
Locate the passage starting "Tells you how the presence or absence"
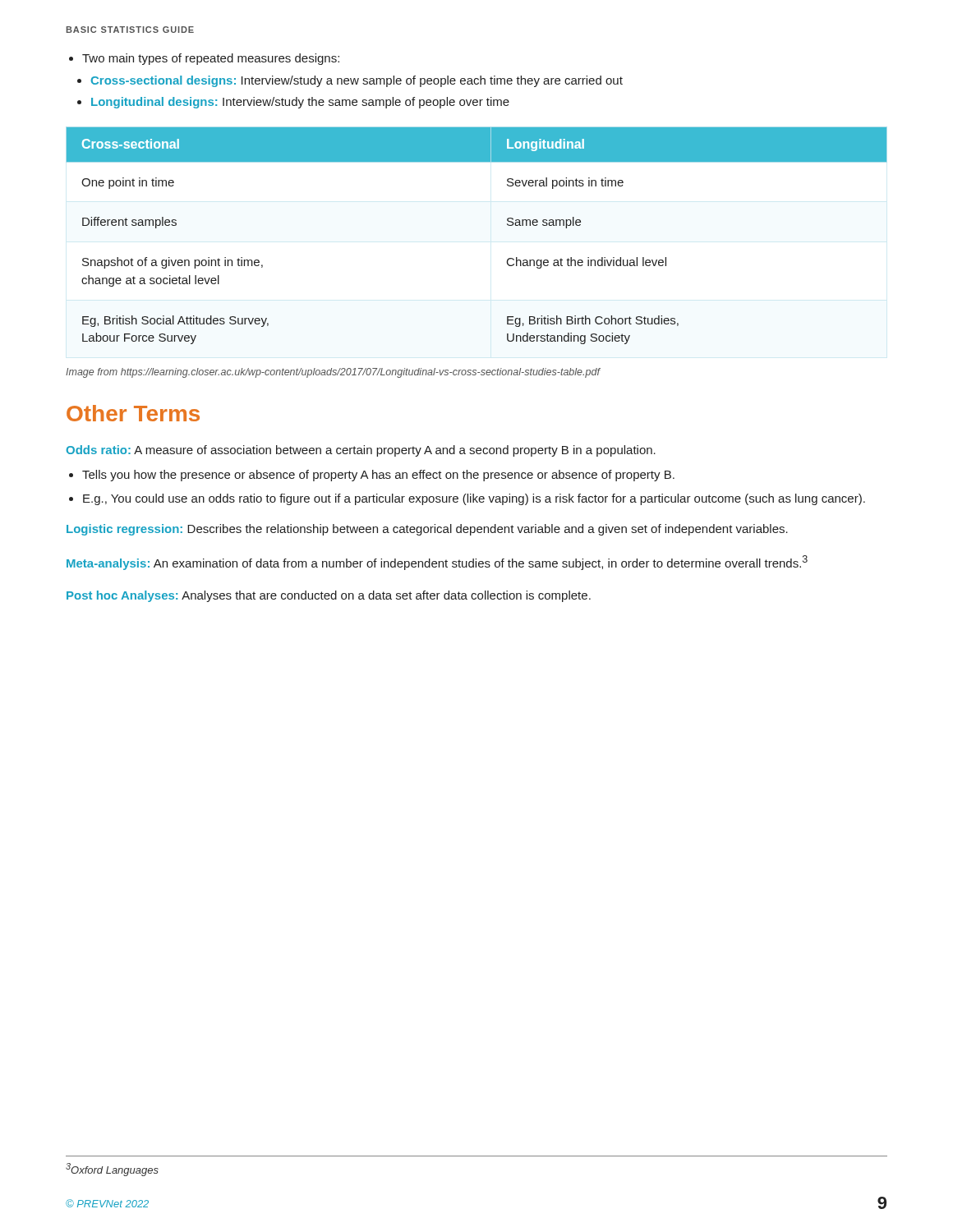point(485,475)
